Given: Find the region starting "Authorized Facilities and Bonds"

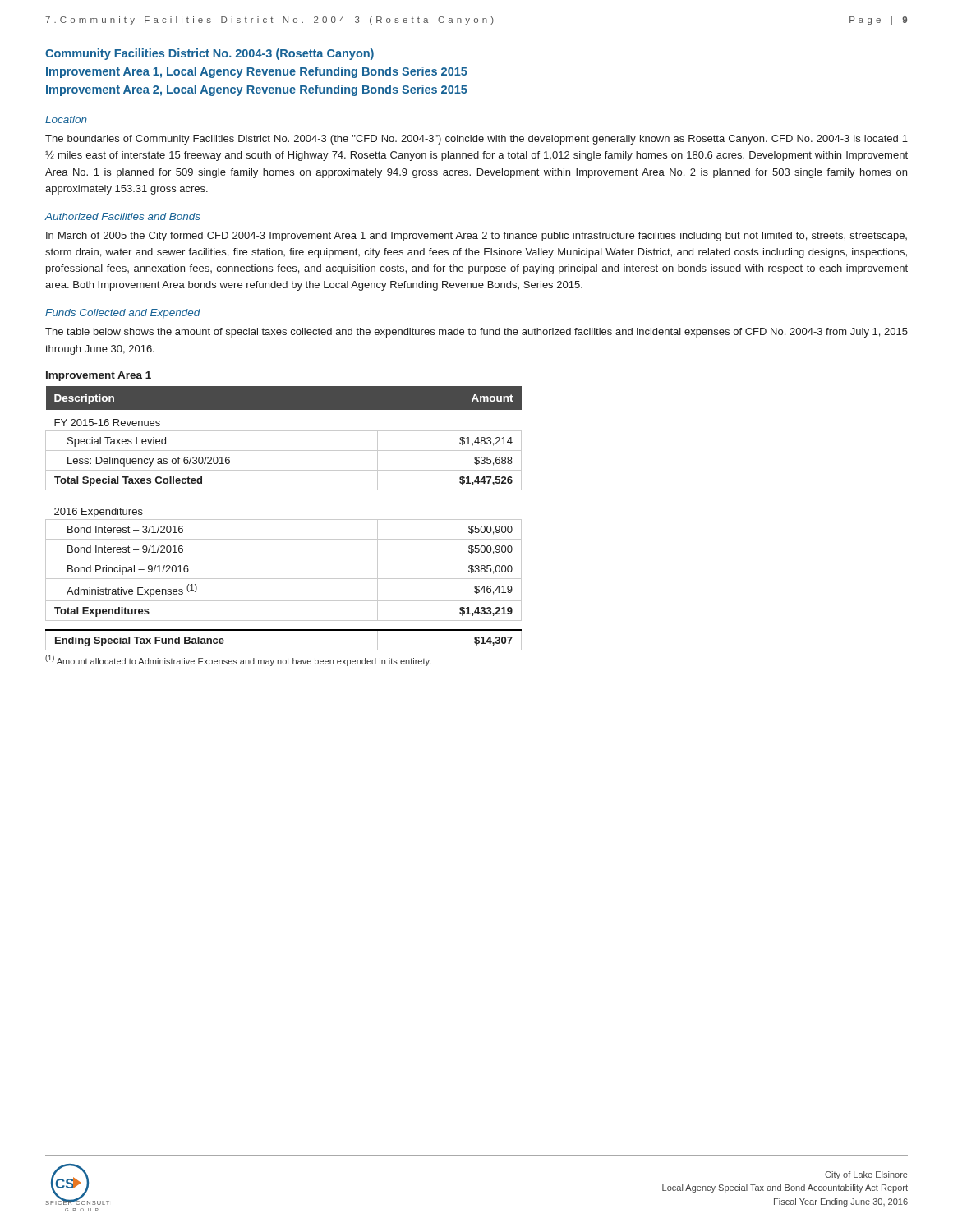Looking at the screenshot, I should click(x=123, y=216).
